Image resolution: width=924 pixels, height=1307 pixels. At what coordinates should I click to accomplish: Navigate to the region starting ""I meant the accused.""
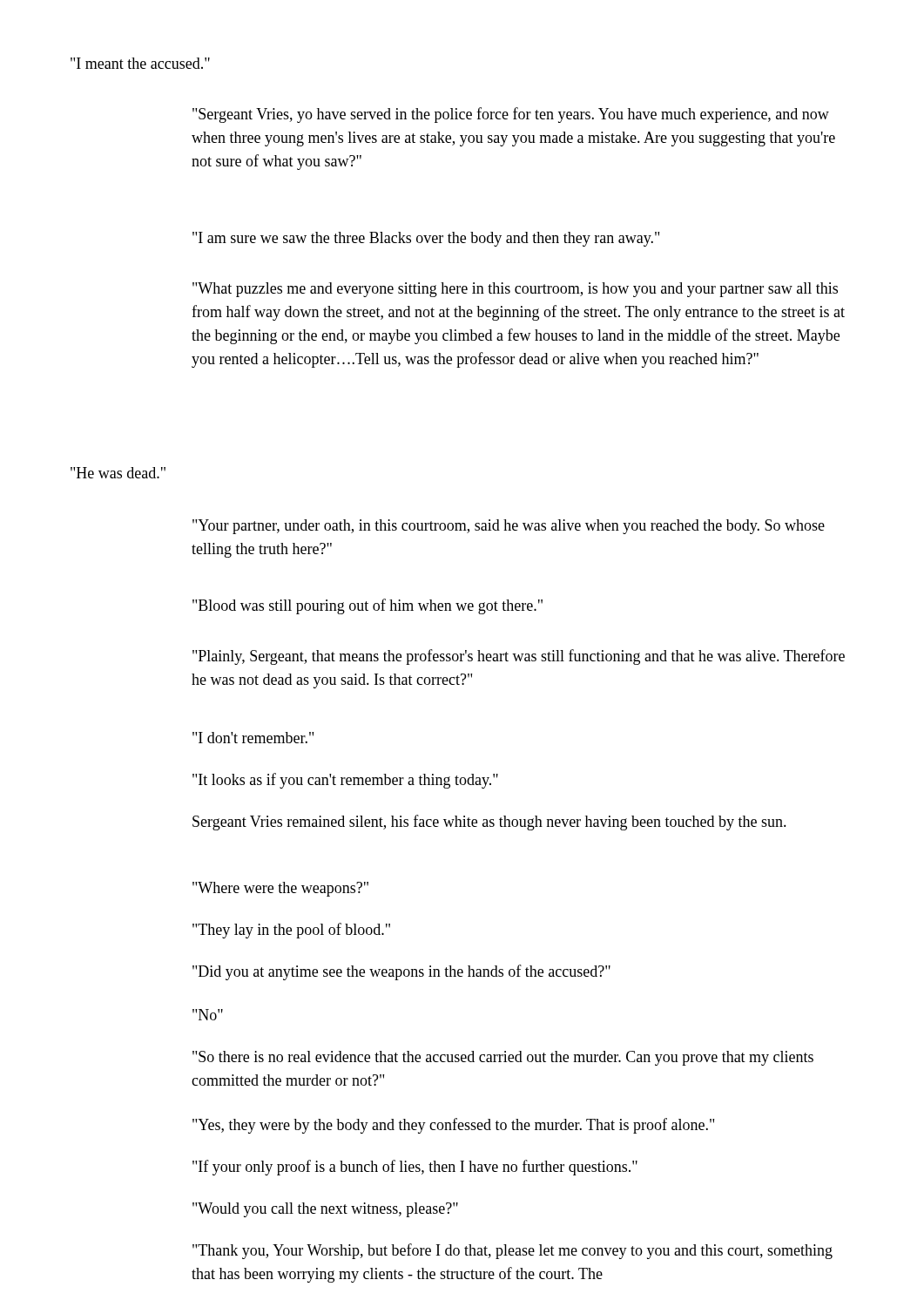140,63
